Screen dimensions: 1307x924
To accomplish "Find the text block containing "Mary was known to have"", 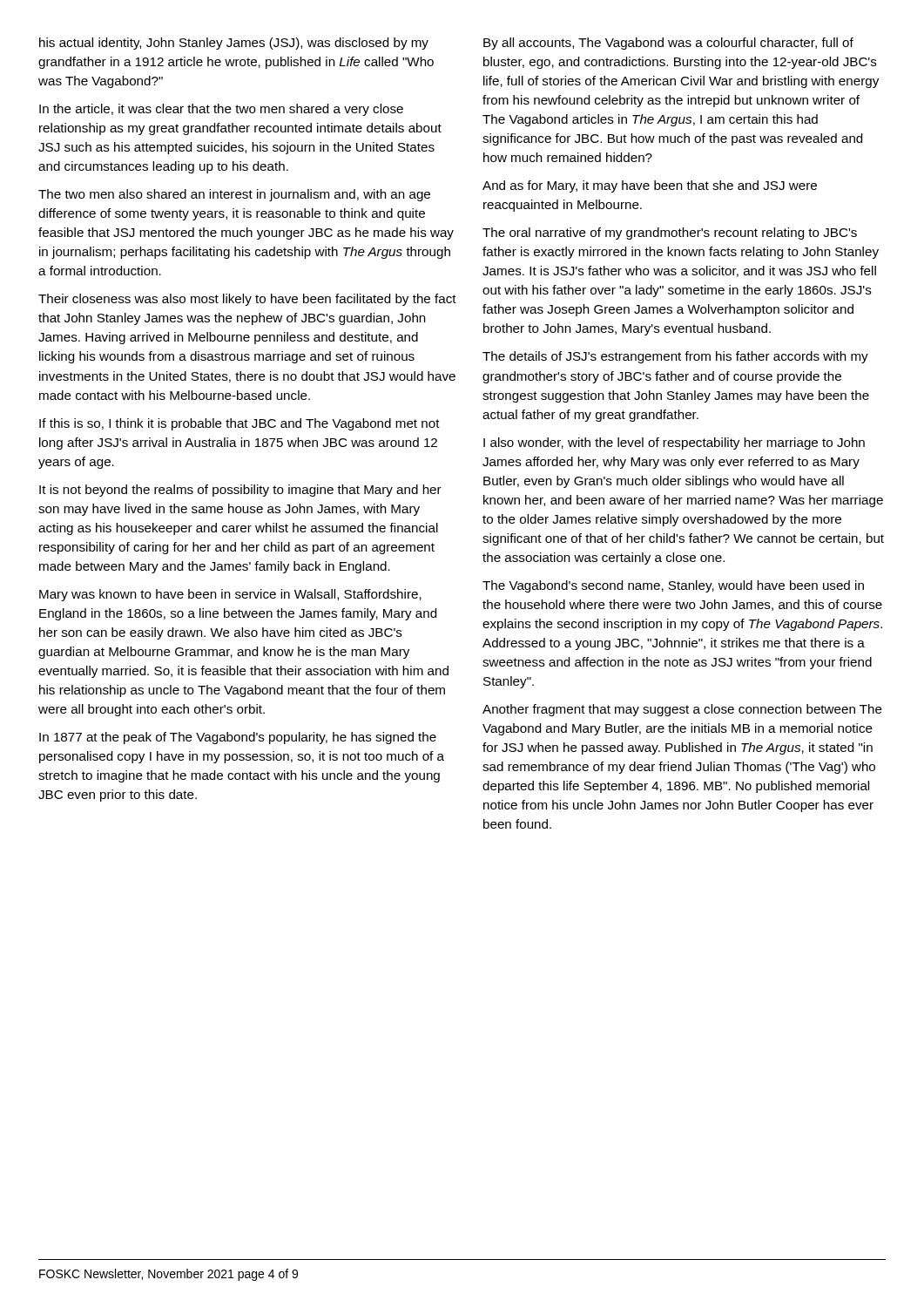I will pyautogui.click(x=247, y=652).
